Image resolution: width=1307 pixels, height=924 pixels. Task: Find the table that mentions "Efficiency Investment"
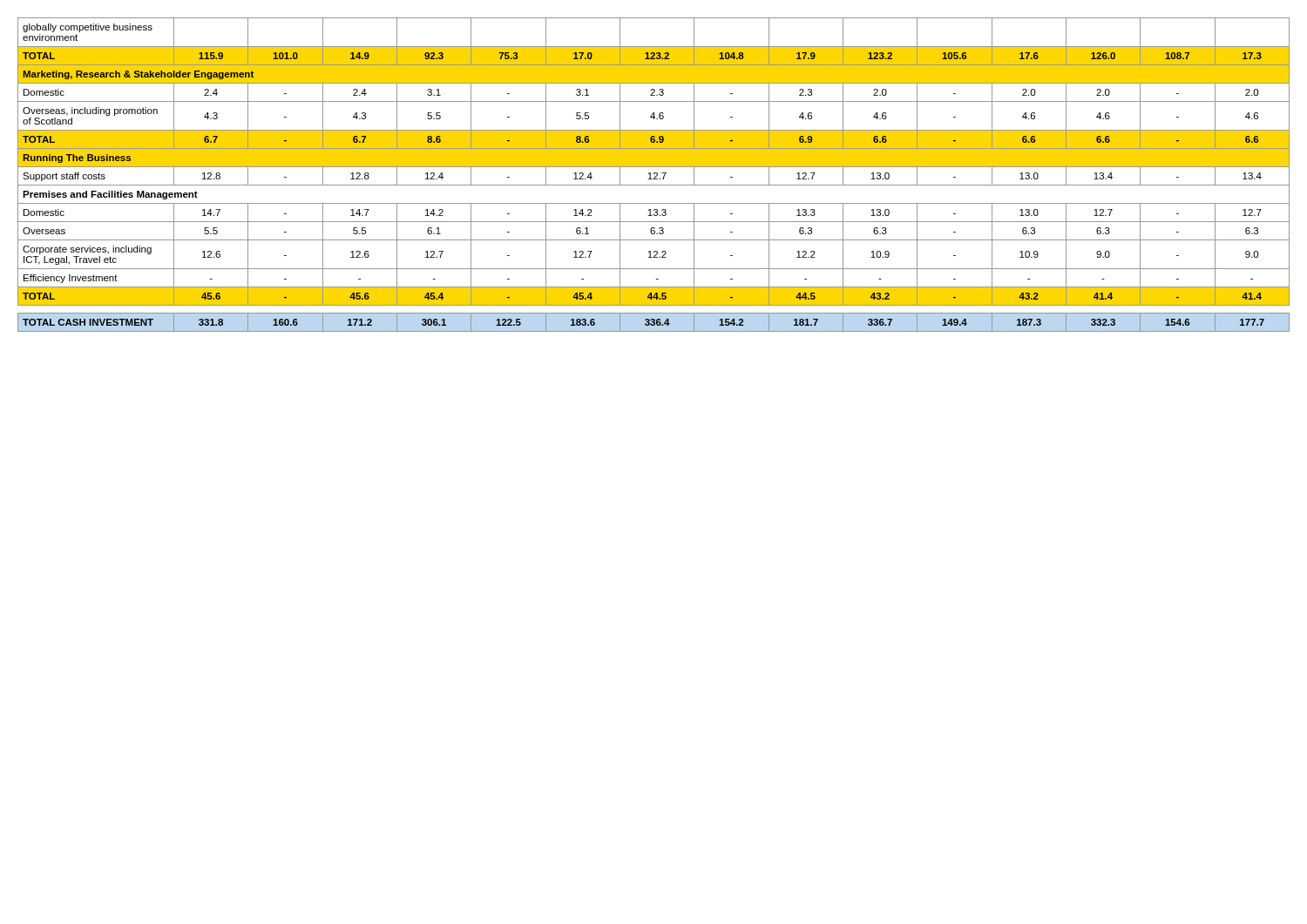pyautogui.click(x=654, y=175)
